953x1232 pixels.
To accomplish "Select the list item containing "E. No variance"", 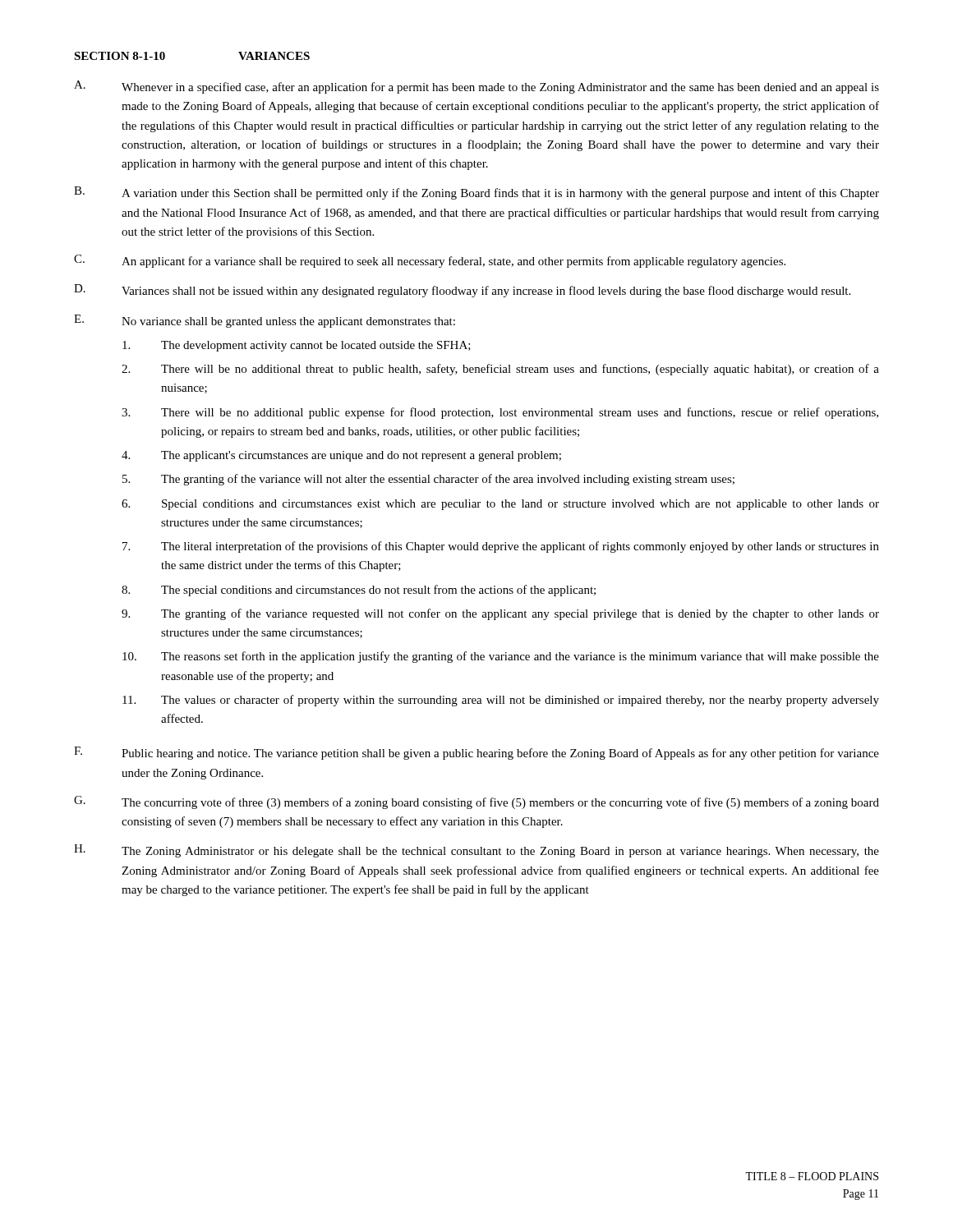I will [x=265, y=321].
